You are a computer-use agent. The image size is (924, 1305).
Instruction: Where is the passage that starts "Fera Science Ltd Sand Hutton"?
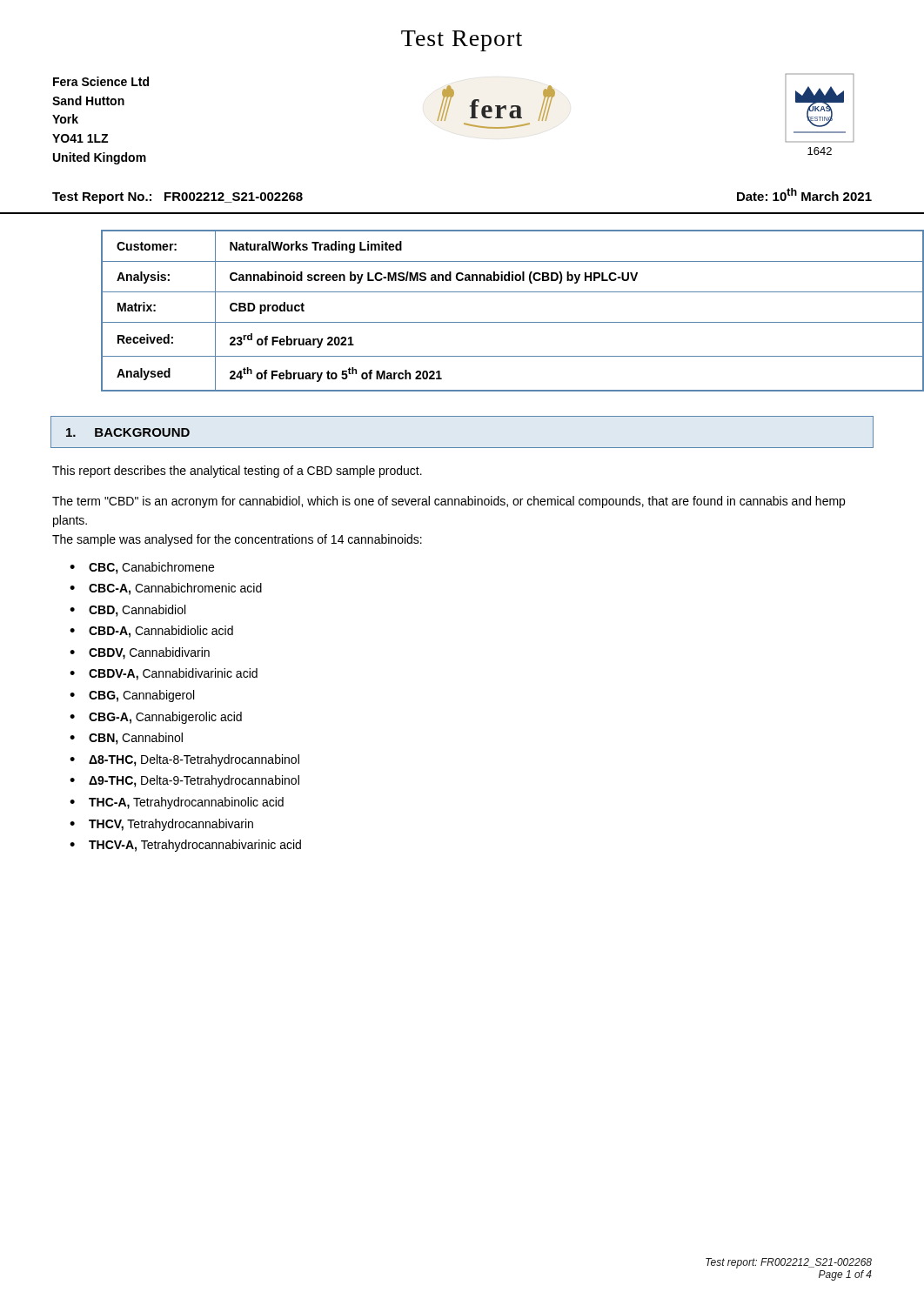101,81
